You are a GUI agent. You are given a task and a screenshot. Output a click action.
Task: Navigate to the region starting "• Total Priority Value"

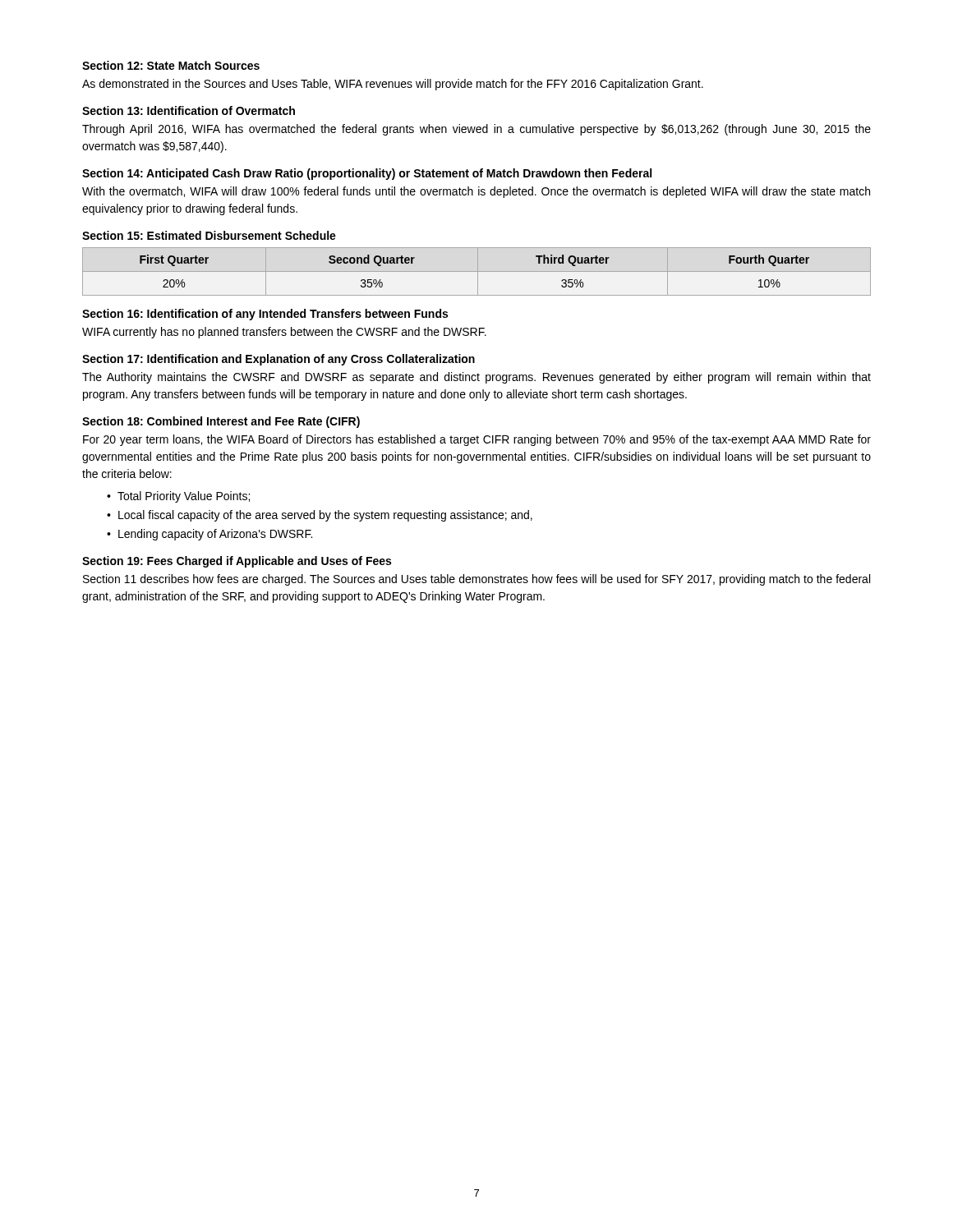click(x=179, y=496)
